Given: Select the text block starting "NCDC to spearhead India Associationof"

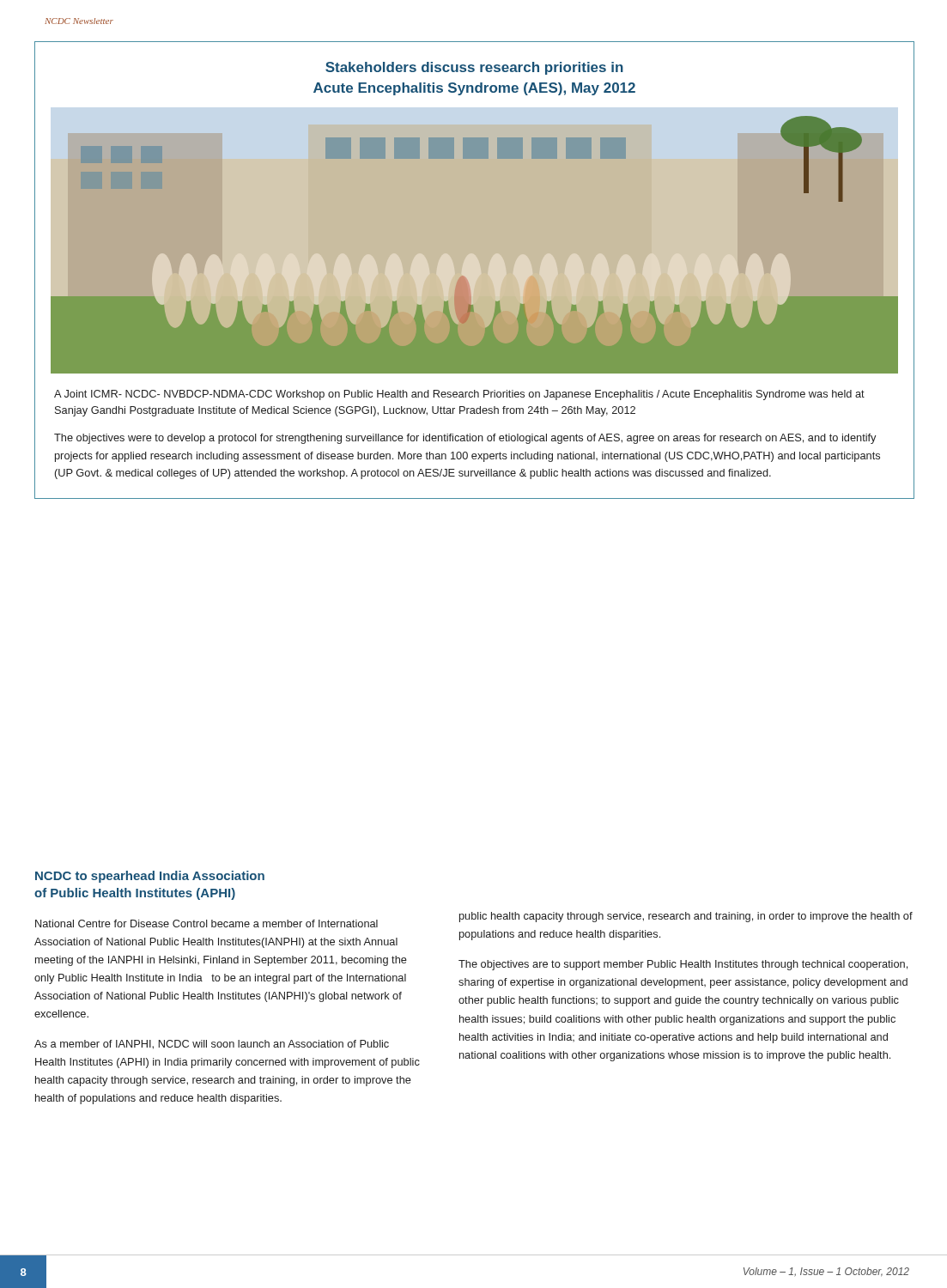Looking at the screenshot, I should point(150,884).
